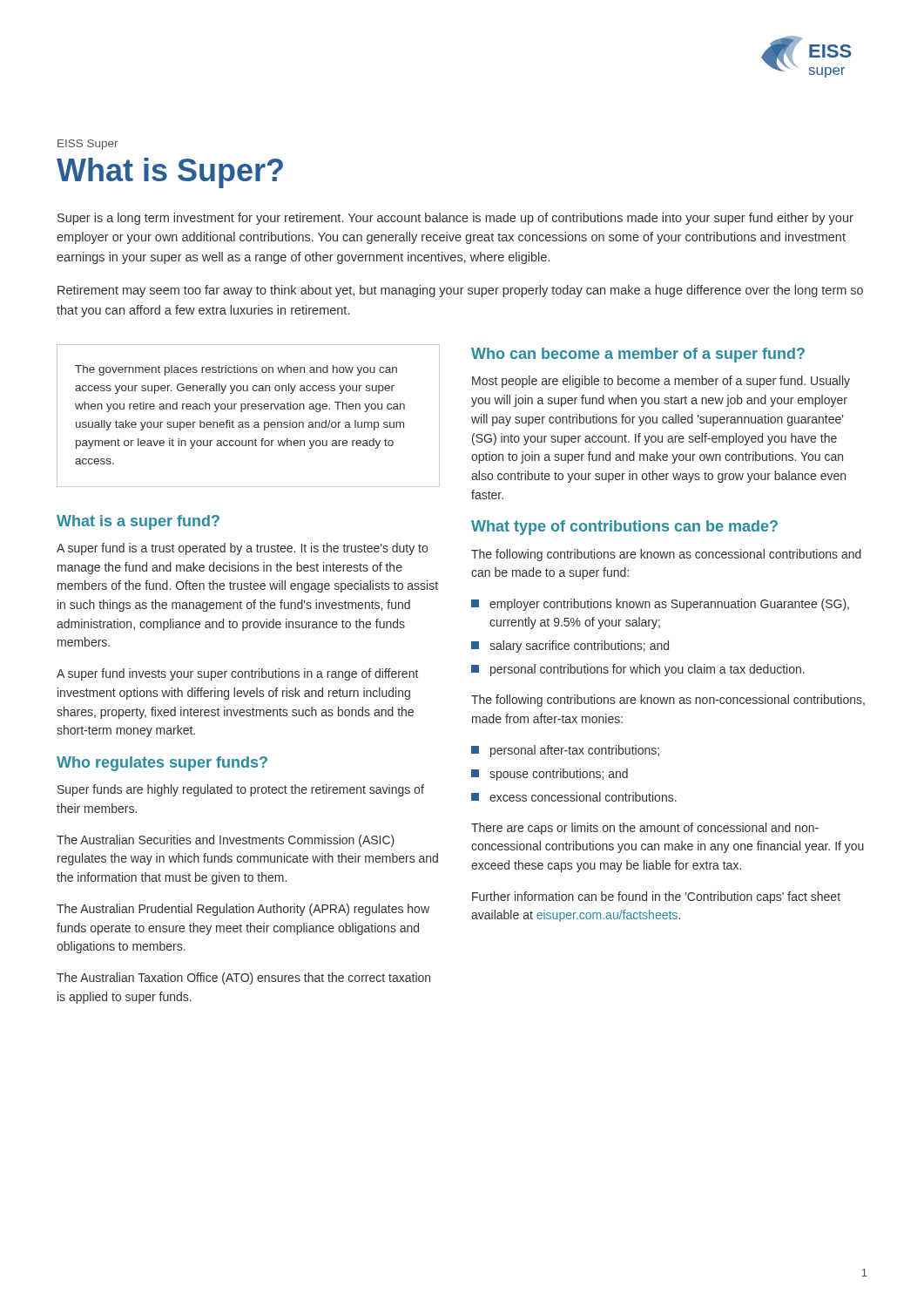
Task: Navigate to the text starting "The Australian Prudential Regulation Authority"
Action: point(243,928)
